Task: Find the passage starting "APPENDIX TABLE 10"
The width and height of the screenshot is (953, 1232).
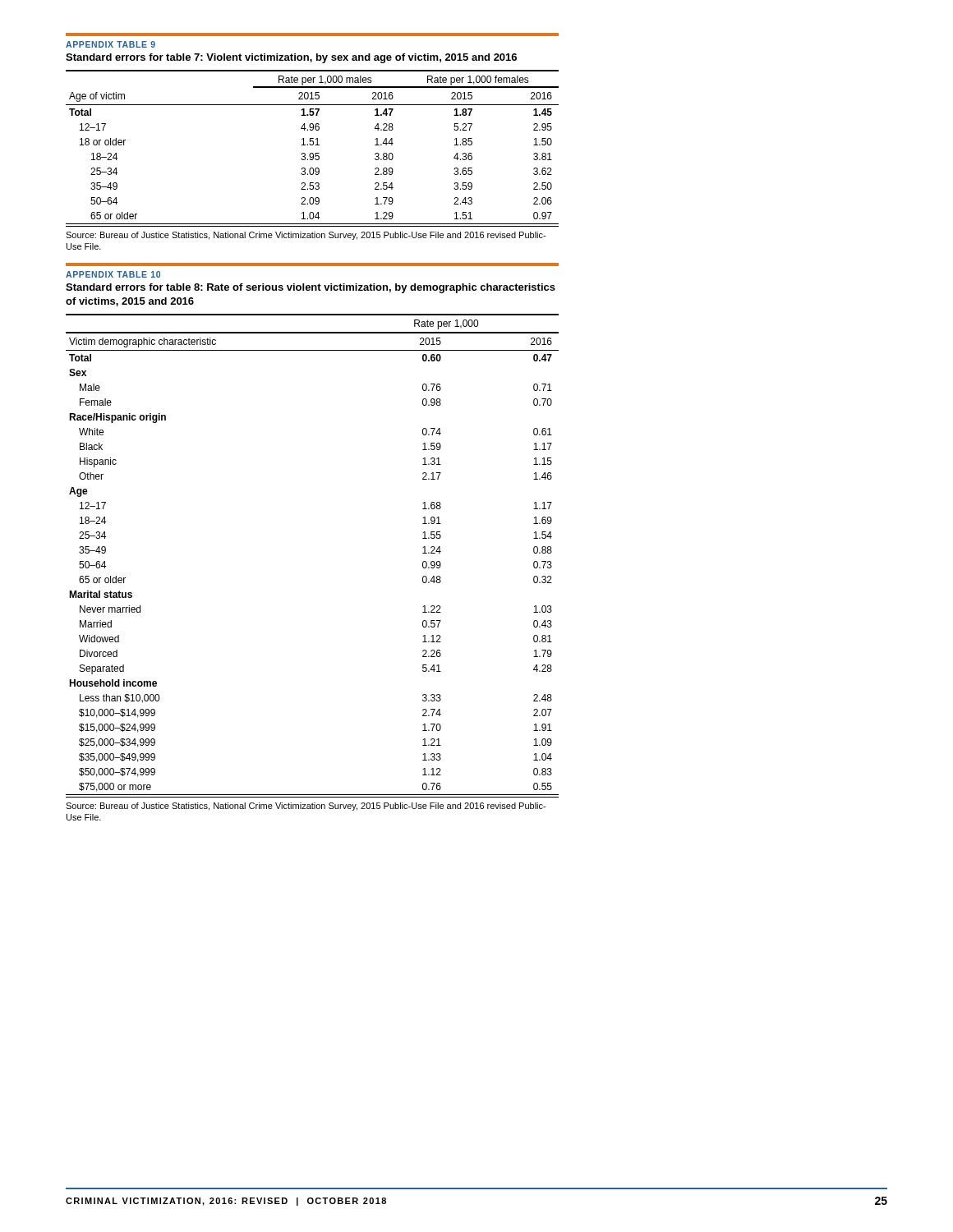Action: tap(113, 274)
